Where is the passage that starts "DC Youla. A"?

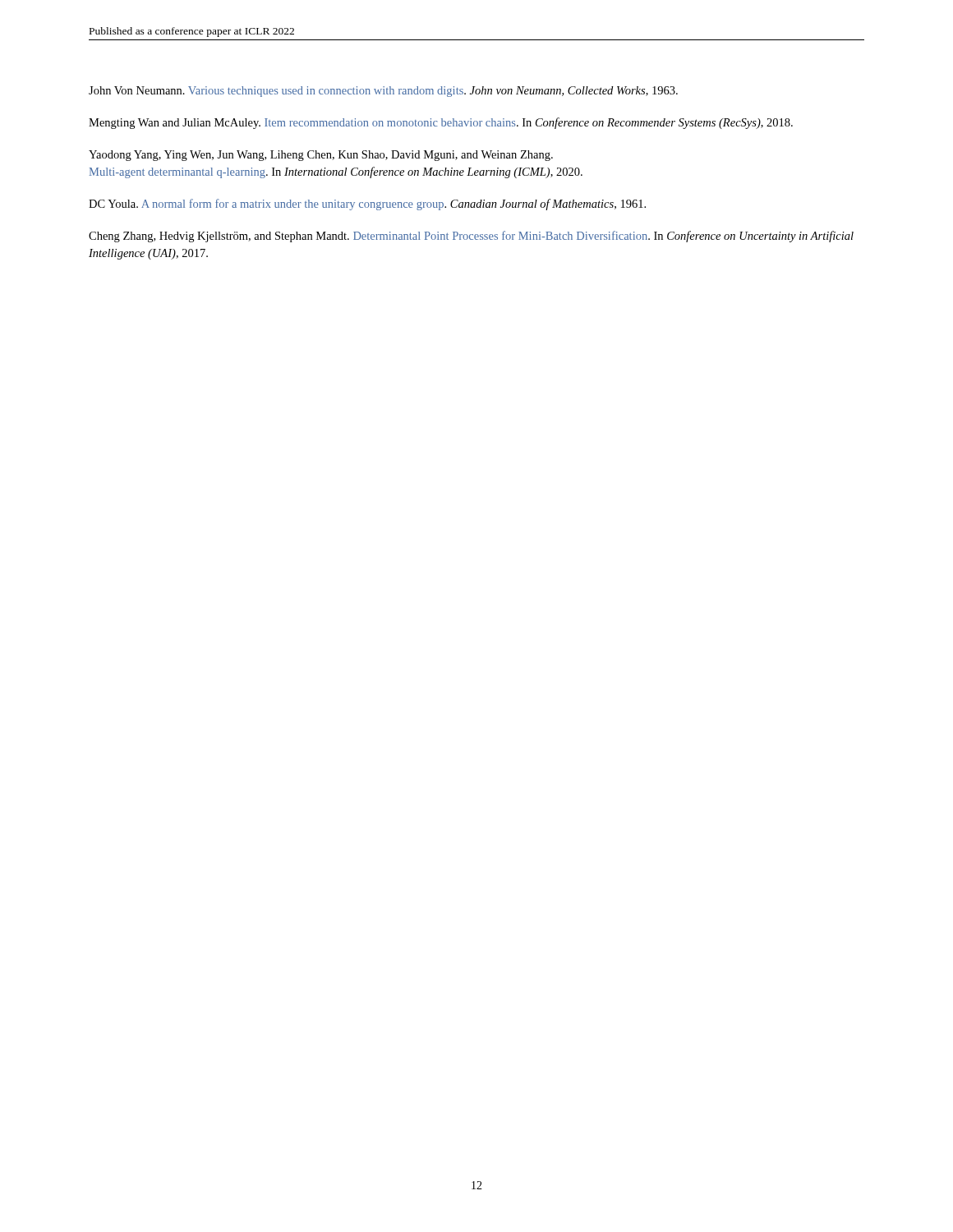(x=476, y=204)
